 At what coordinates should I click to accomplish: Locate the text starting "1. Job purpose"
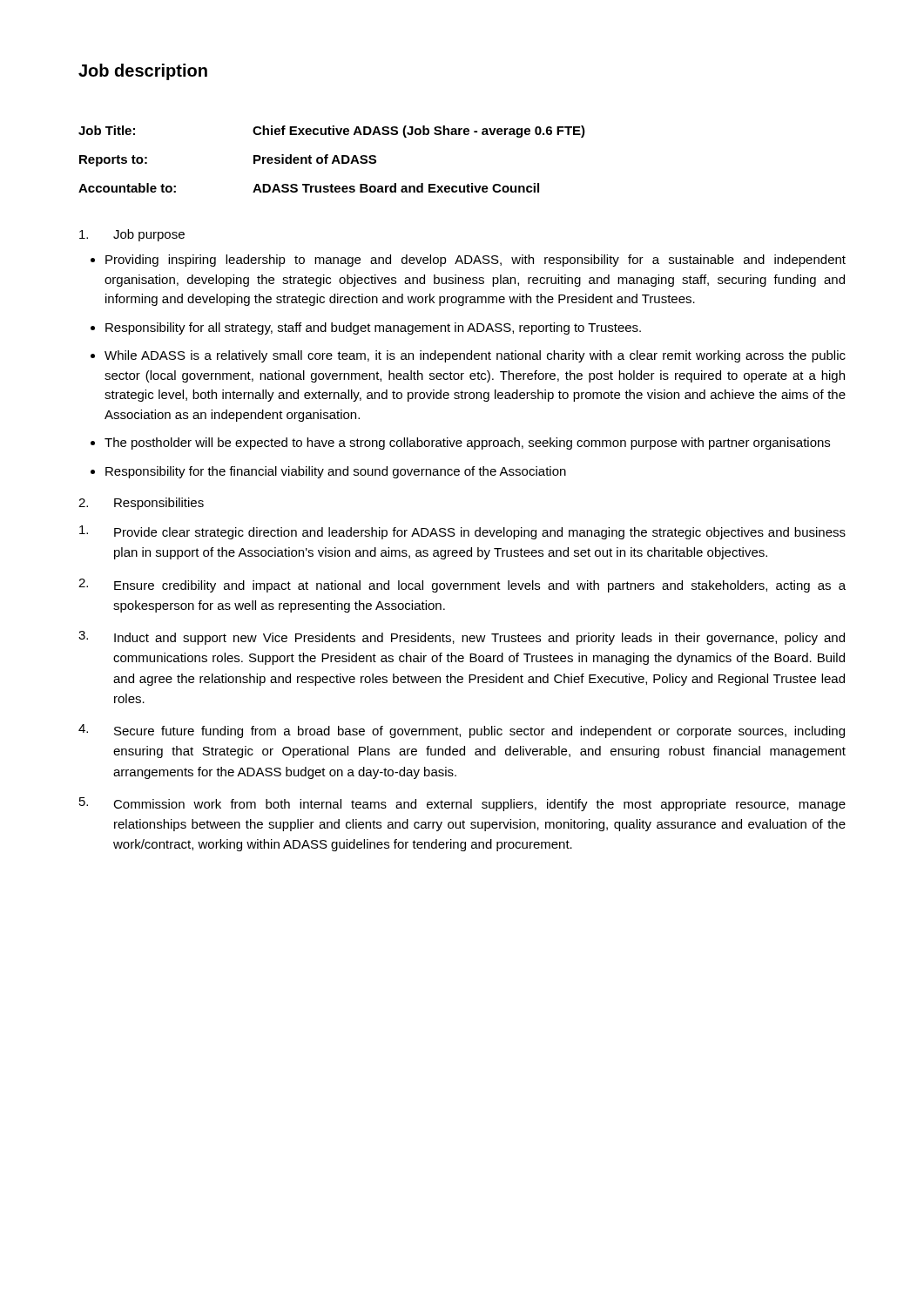click(132, 234)
